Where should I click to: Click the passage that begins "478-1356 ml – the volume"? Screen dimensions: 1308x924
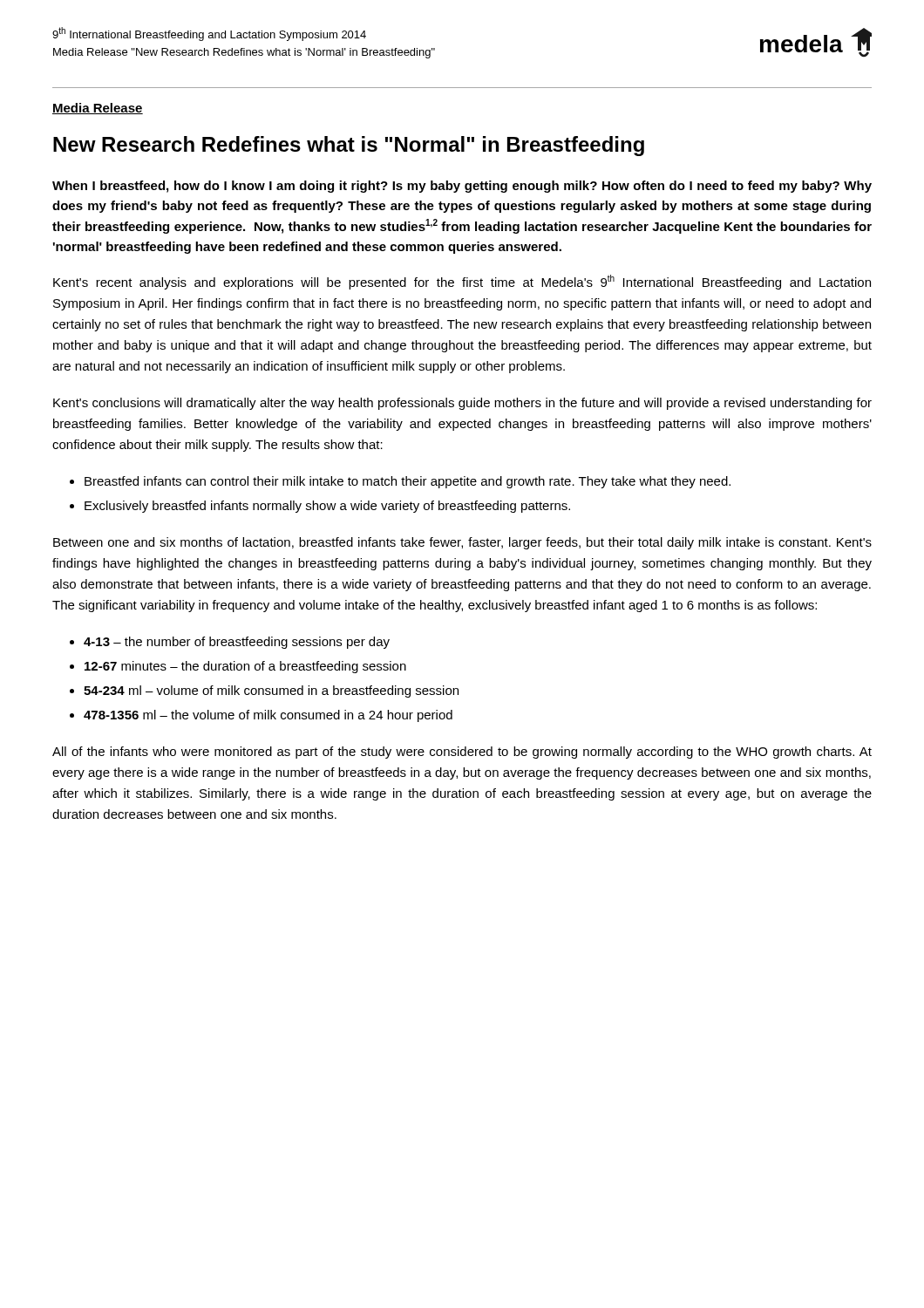(268, 715)
